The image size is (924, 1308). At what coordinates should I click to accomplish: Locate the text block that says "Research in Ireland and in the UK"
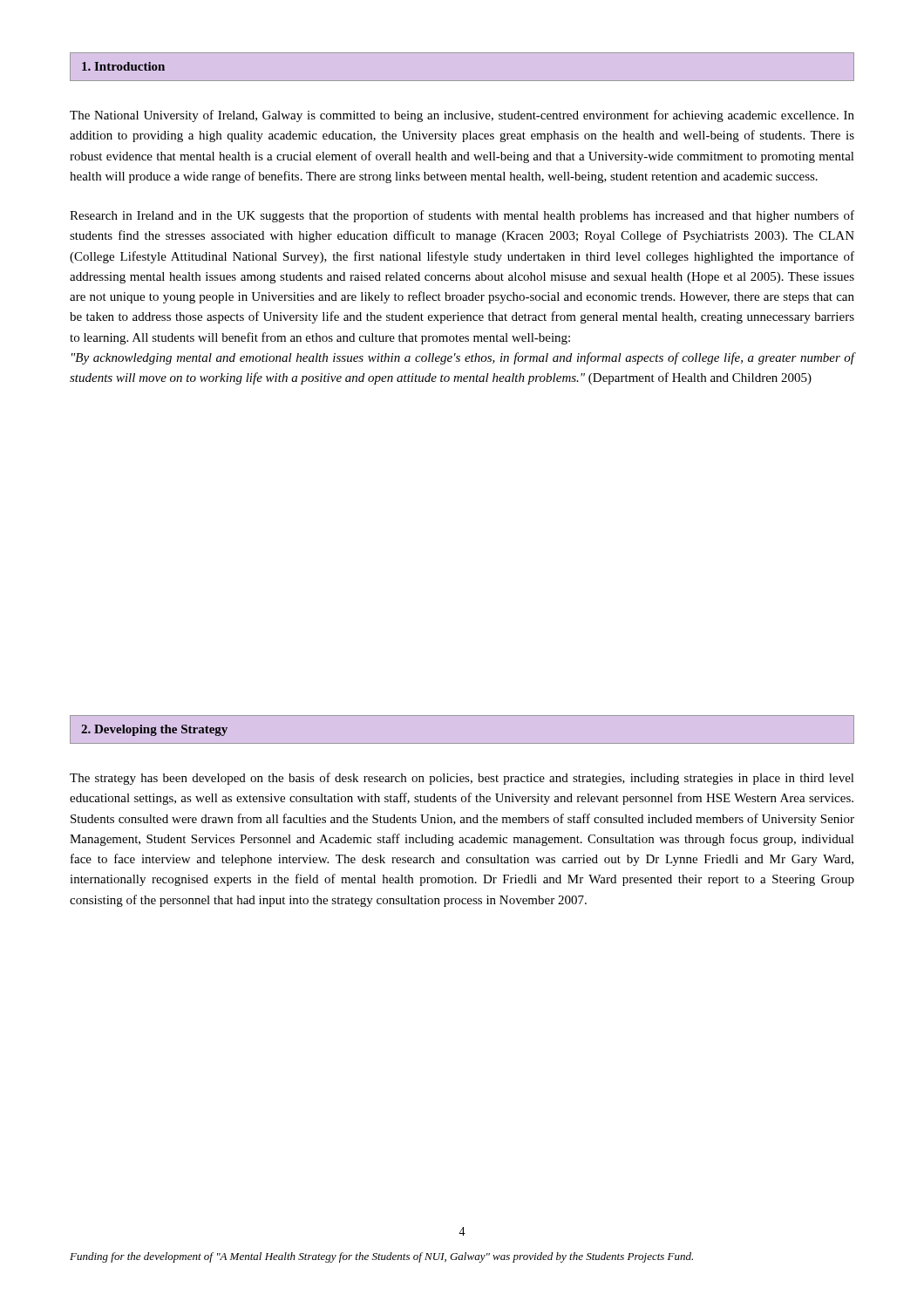[462, 296]
